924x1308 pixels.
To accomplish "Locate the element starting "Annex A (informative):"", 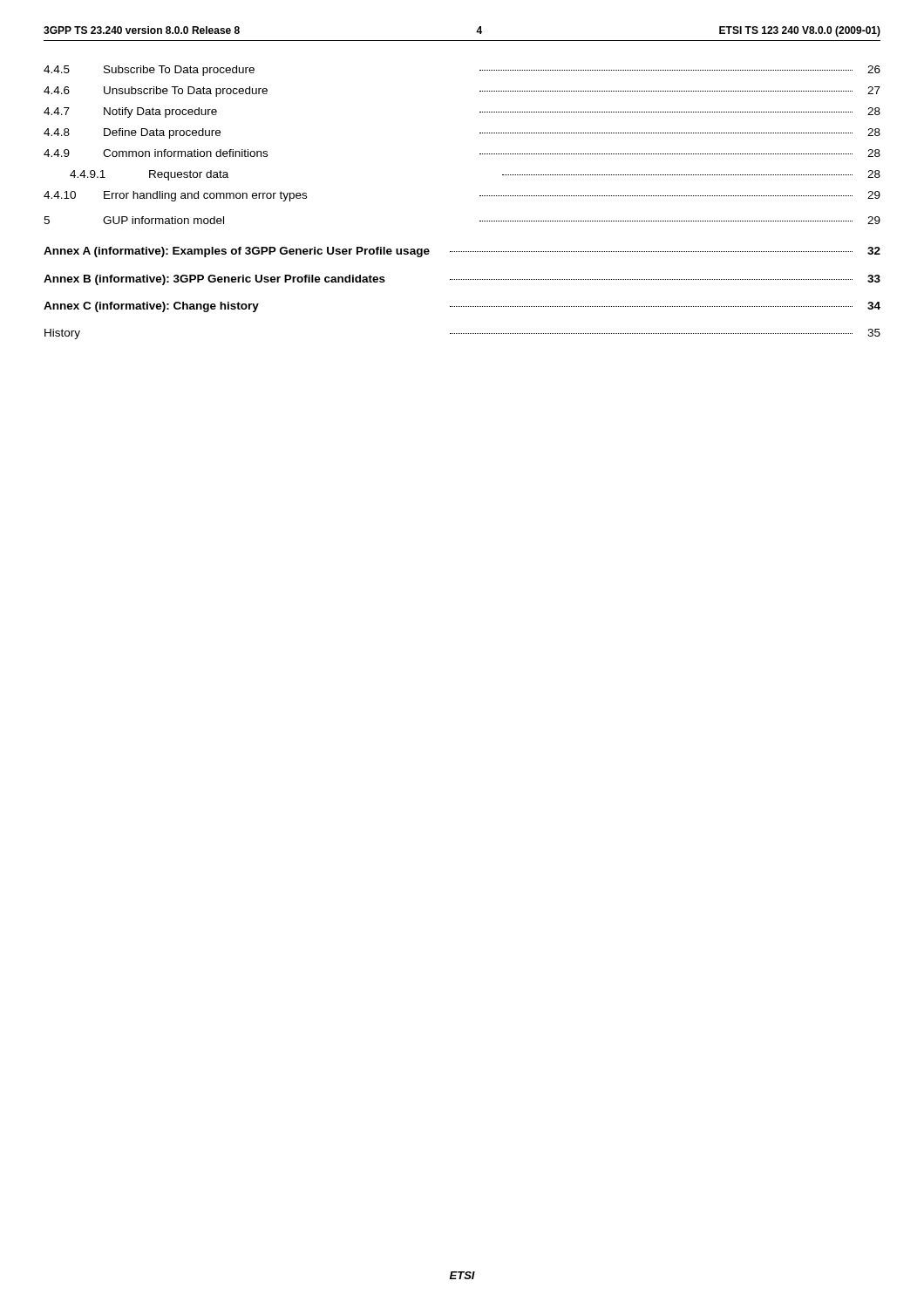I will pos(462,252).
